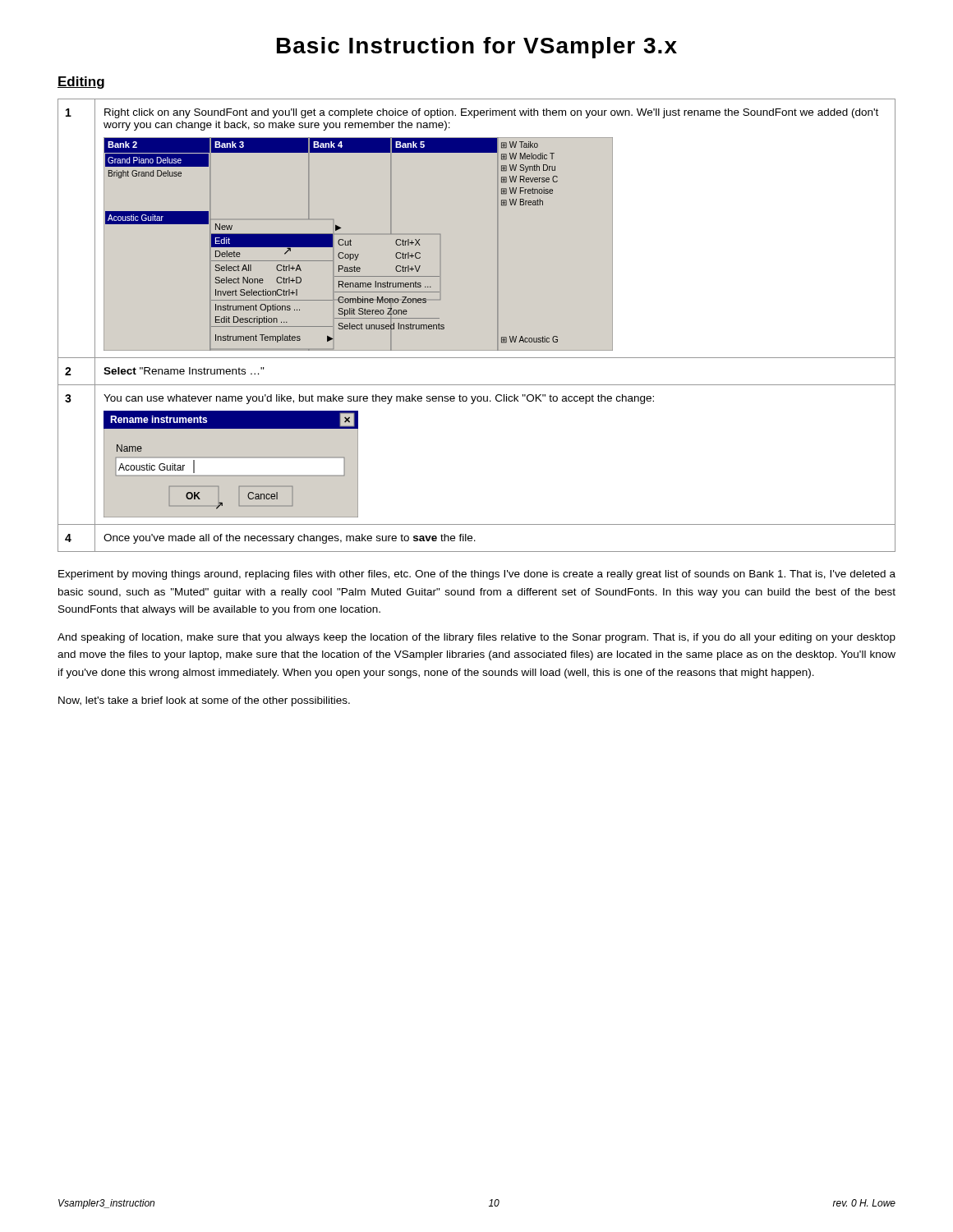Find the text block that reads "Experiment by moving things around, replacing"
Screen dimensions: 1232x953
click(476, 591)
